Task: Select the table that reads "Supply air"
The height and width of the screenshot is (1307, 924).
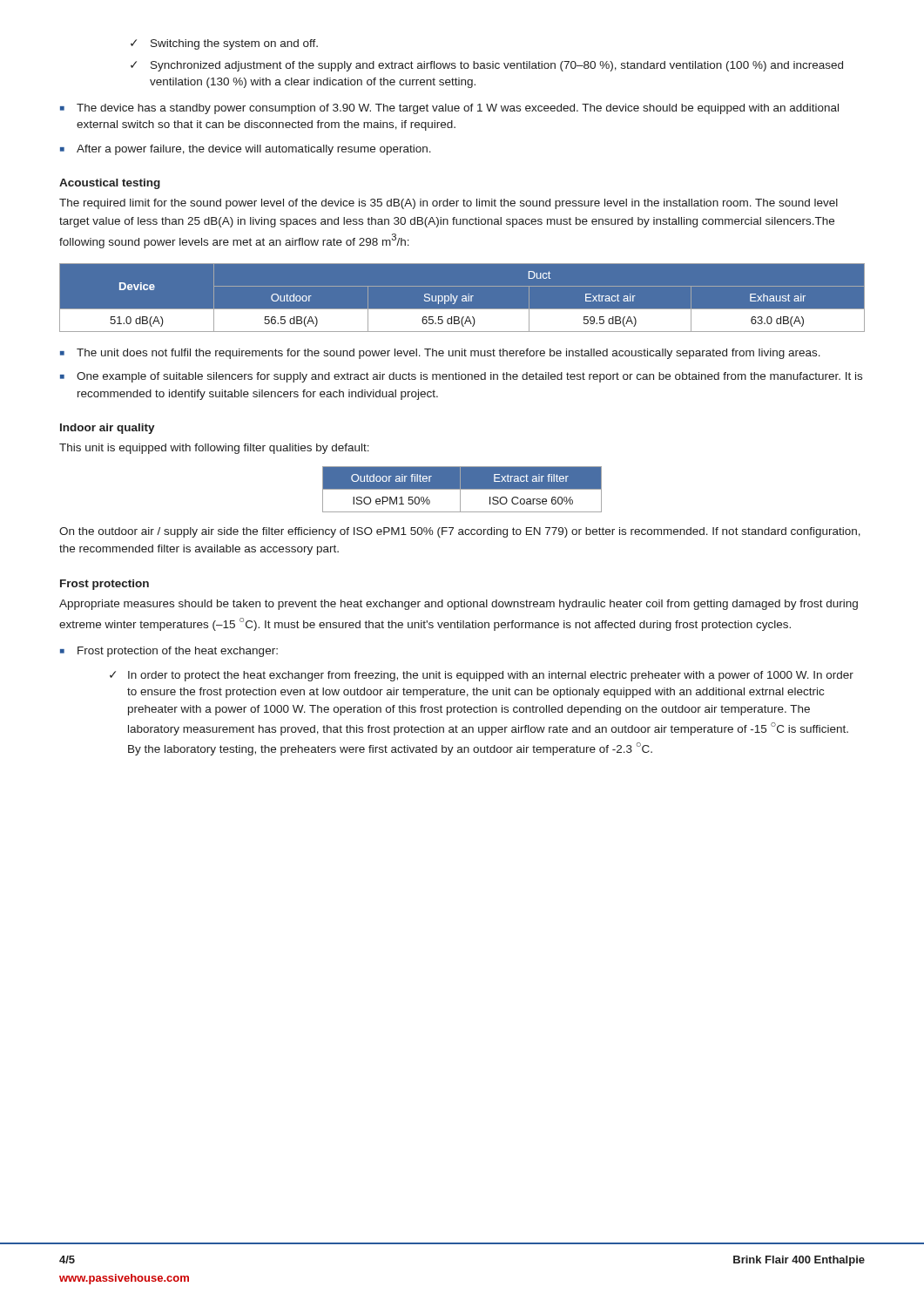Action: coord(462,297)
